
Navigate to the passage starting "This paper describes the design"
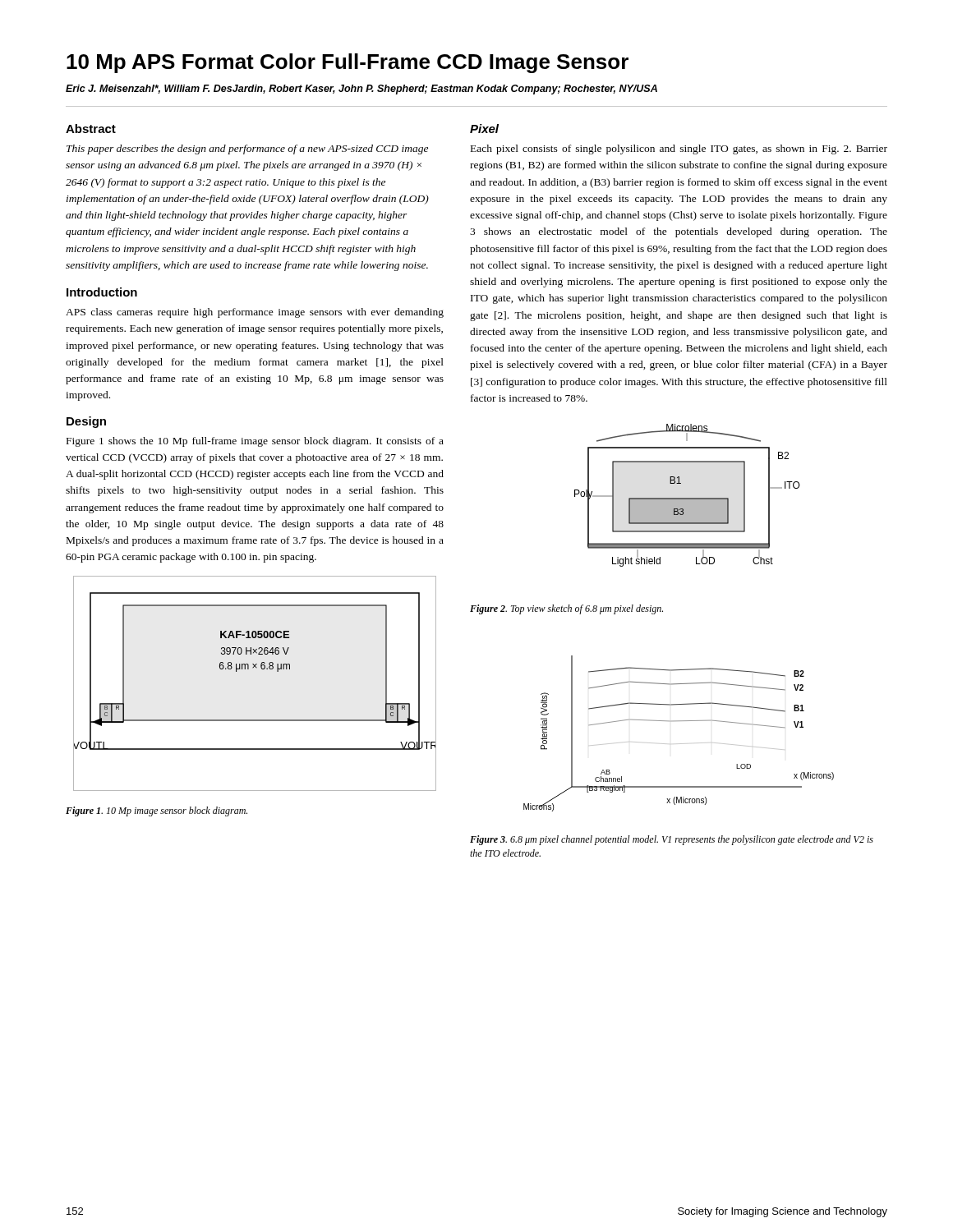coord(255,207)
